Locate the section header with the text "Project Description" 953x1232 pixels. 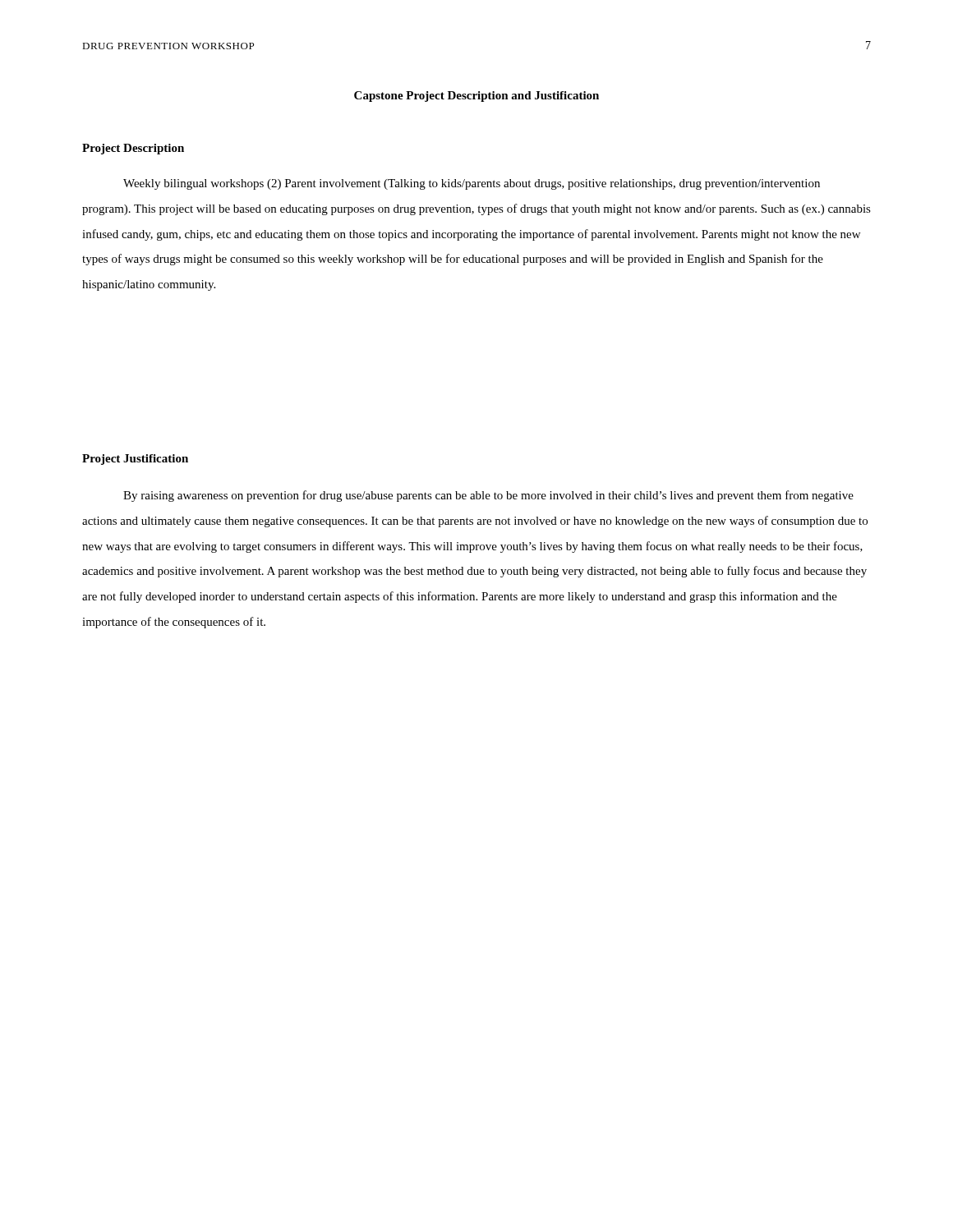tap(133, 148)
